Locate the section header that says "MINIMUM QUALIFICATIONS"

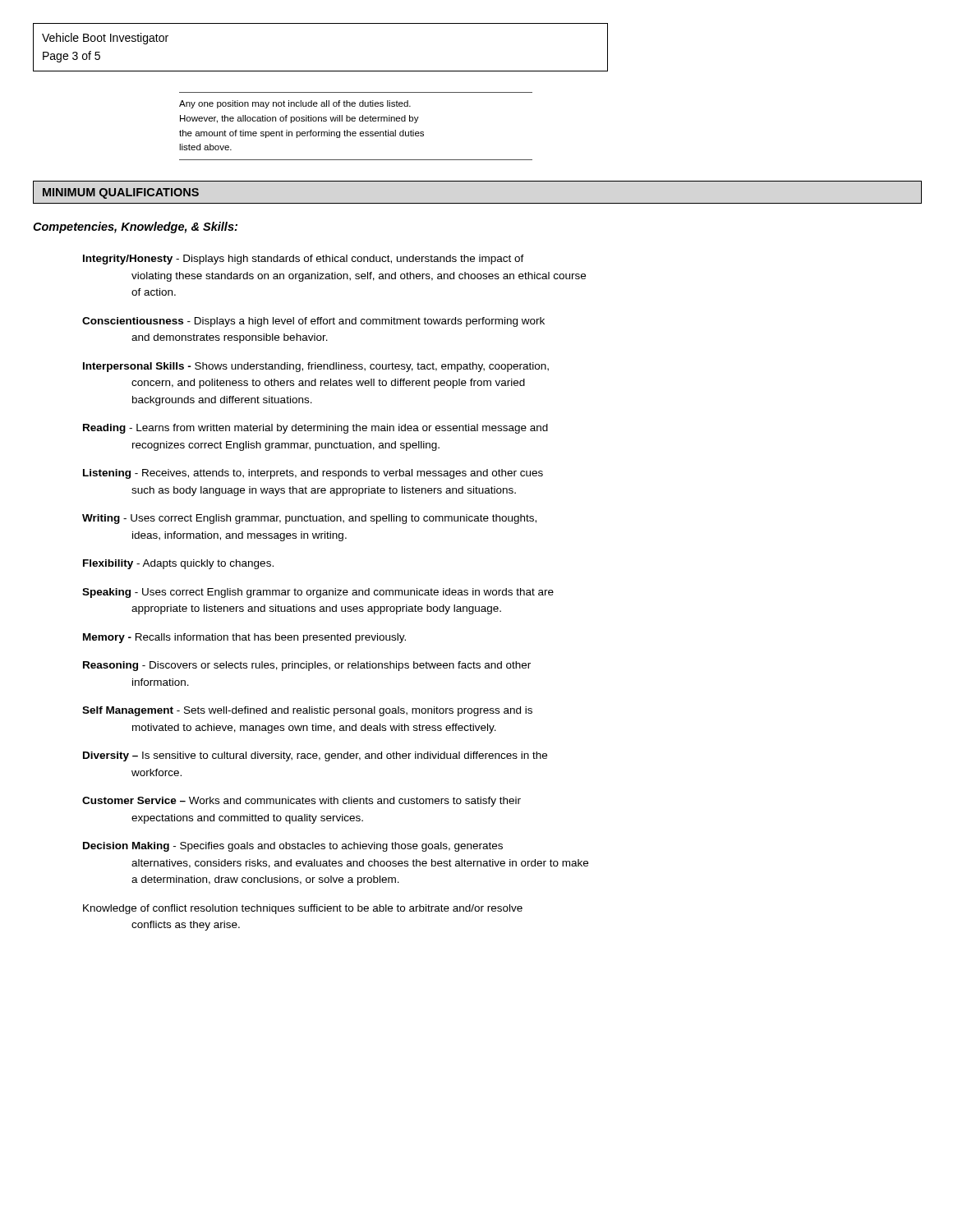tap(121, 192)
